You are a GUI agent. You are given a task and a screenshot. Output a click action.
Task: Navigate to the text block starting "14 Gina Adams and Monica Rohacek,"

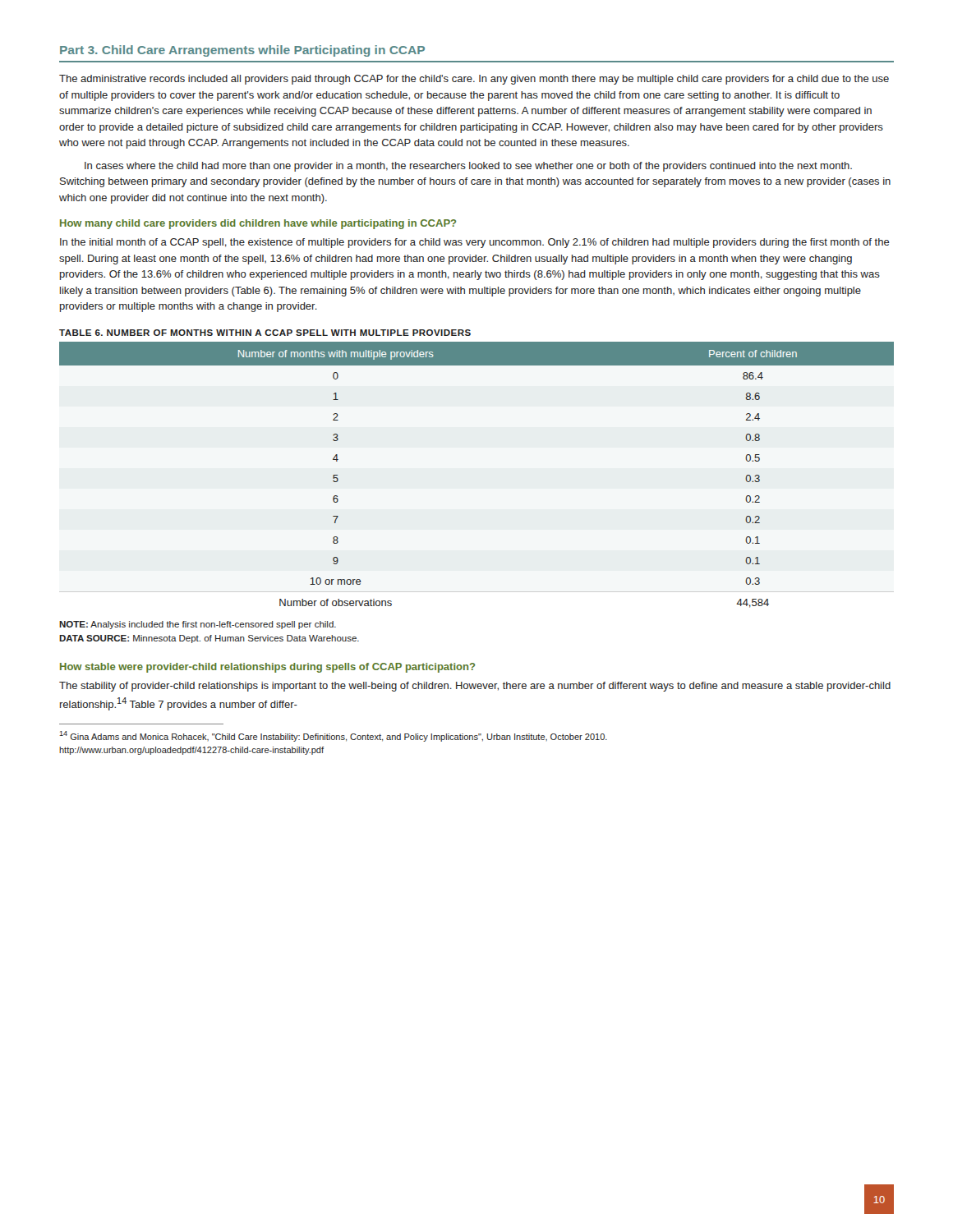coord(333,742)
